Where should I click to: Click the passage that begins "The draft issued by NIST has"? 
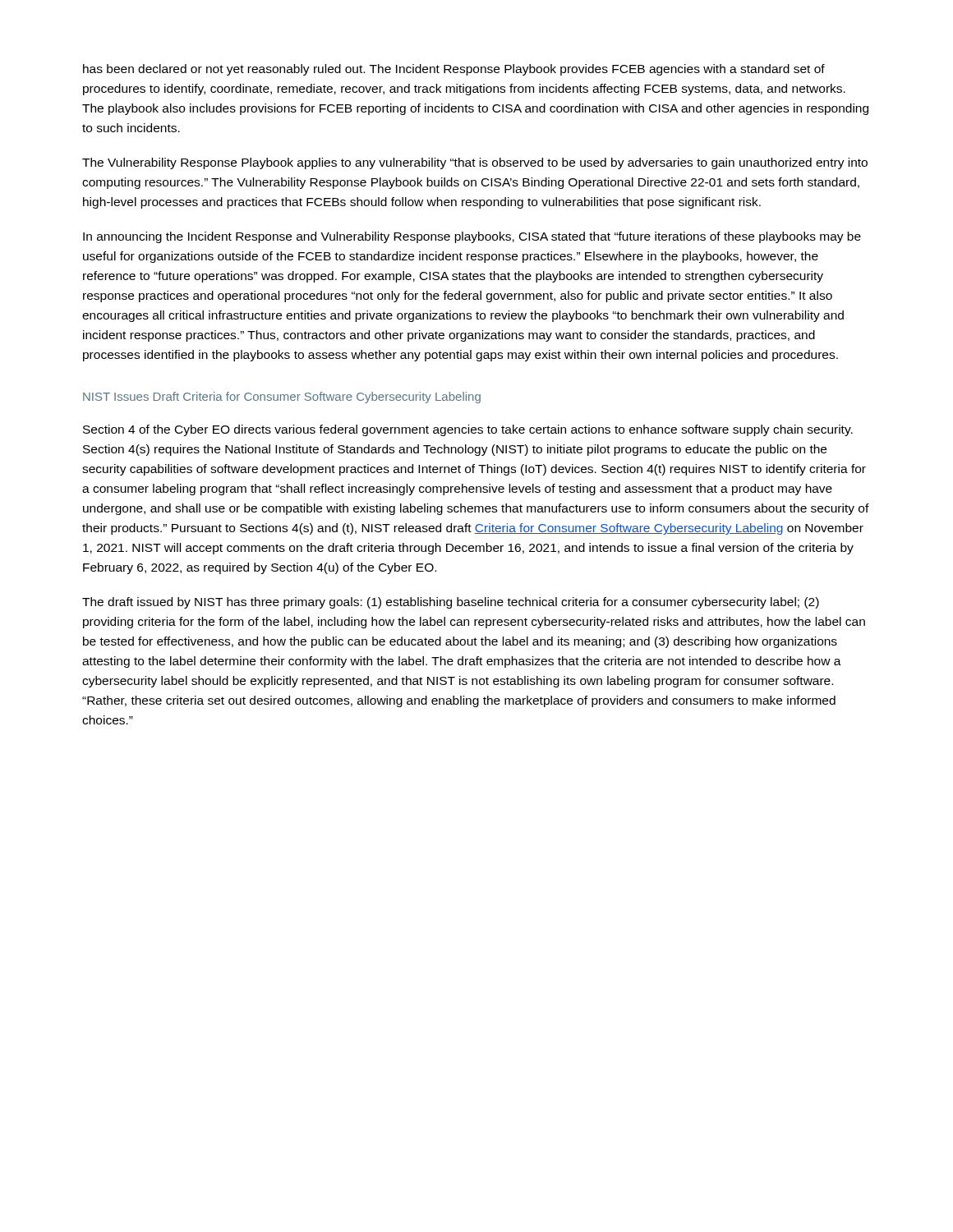(474, 661)
